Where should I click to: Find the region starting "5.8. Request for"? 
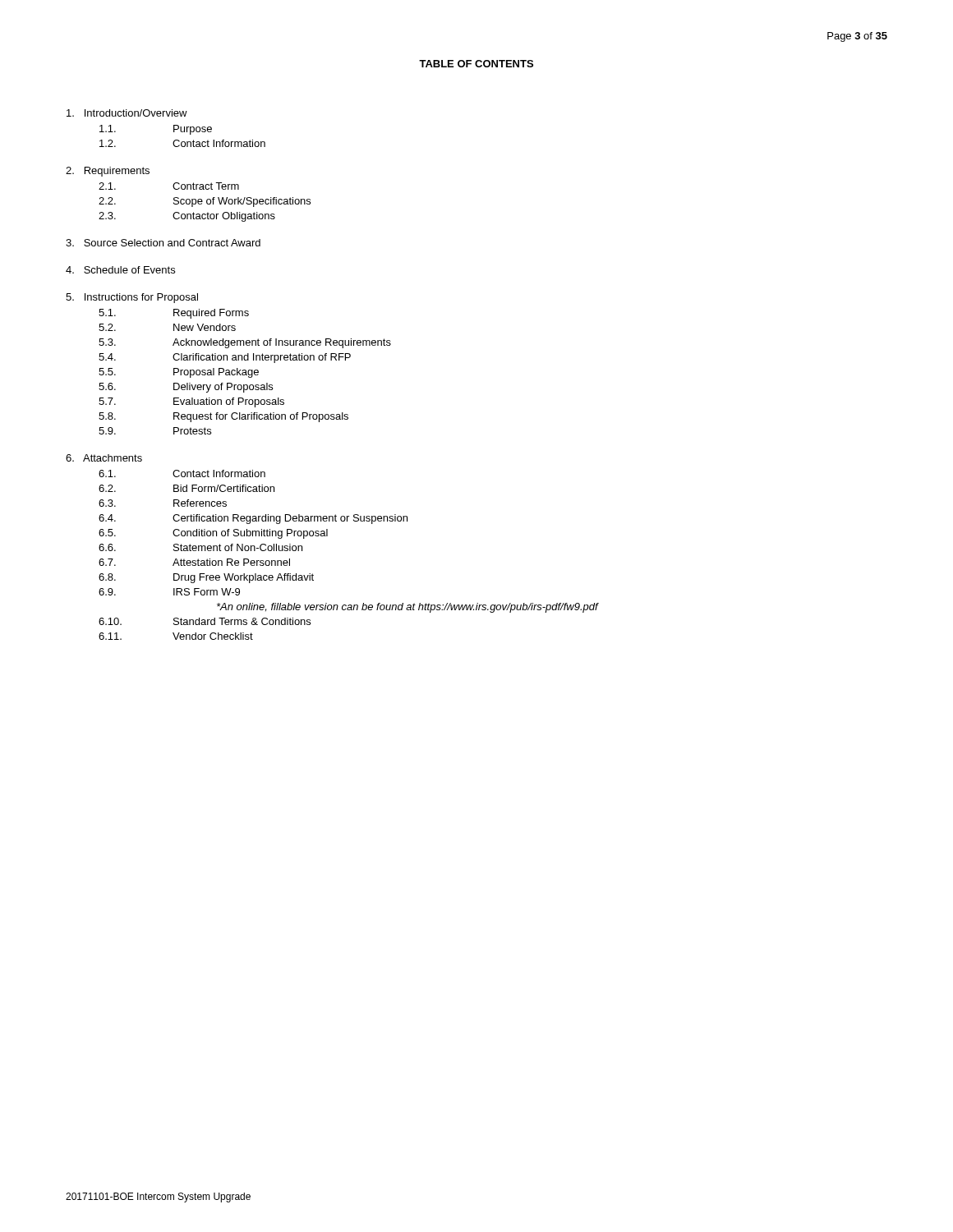pyautogui.click(x=223, y=417)
